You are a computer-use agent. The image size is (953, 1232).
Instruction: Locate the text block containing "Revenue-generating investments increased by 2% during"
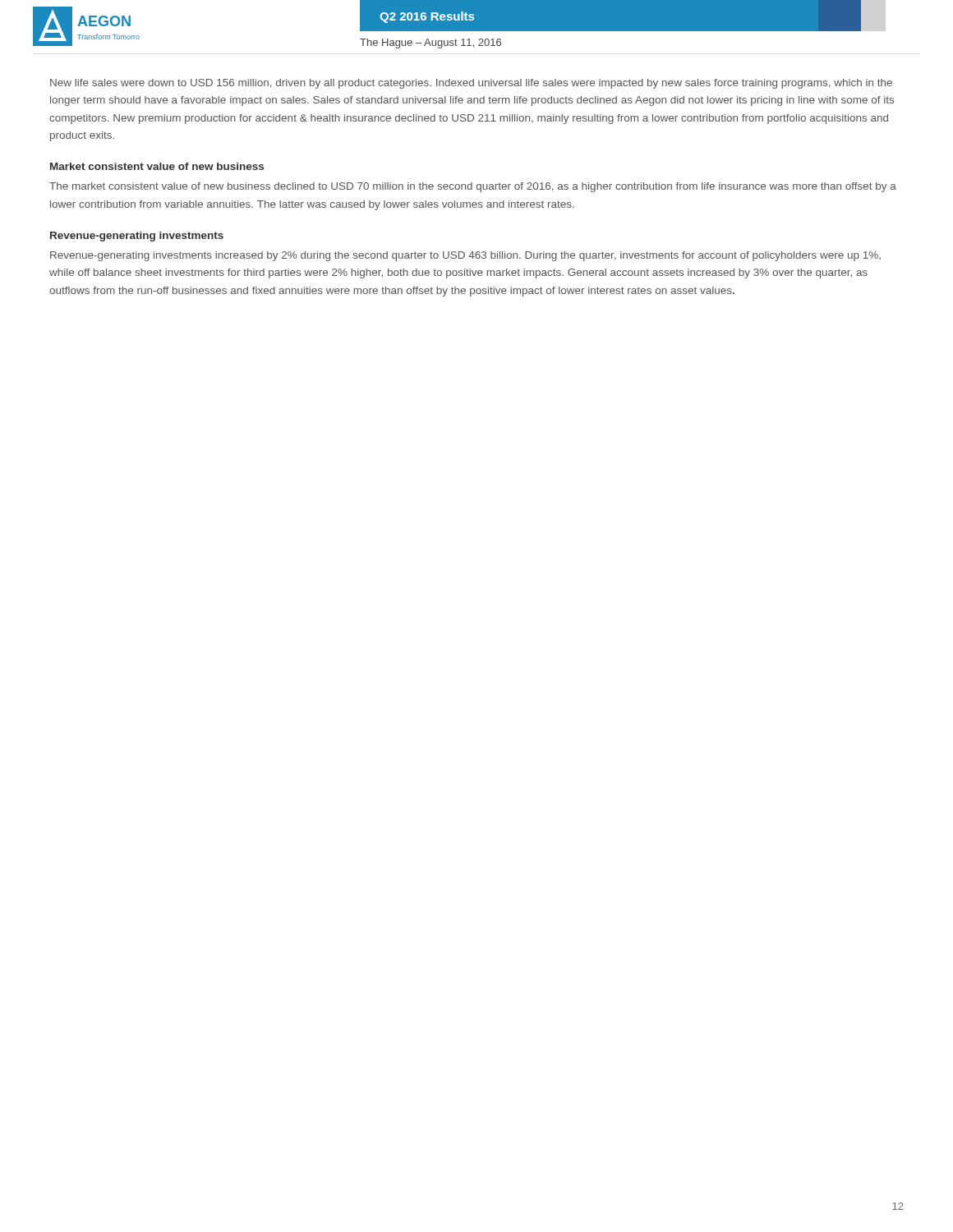click(x=465, y=273)
